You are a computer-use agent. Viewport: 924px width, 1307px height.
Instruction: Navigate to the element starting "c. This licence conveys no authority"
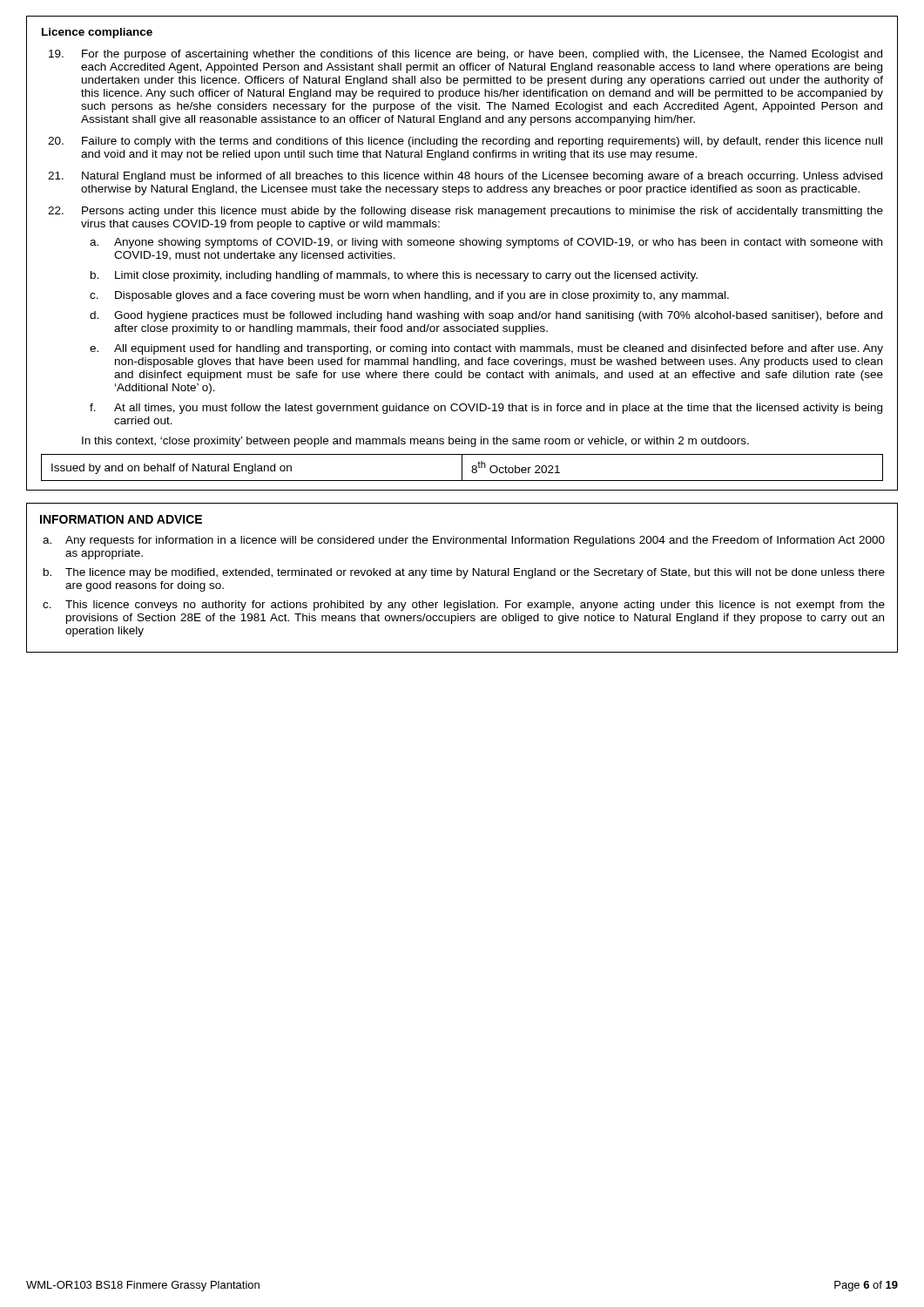(x=464, y=617)
